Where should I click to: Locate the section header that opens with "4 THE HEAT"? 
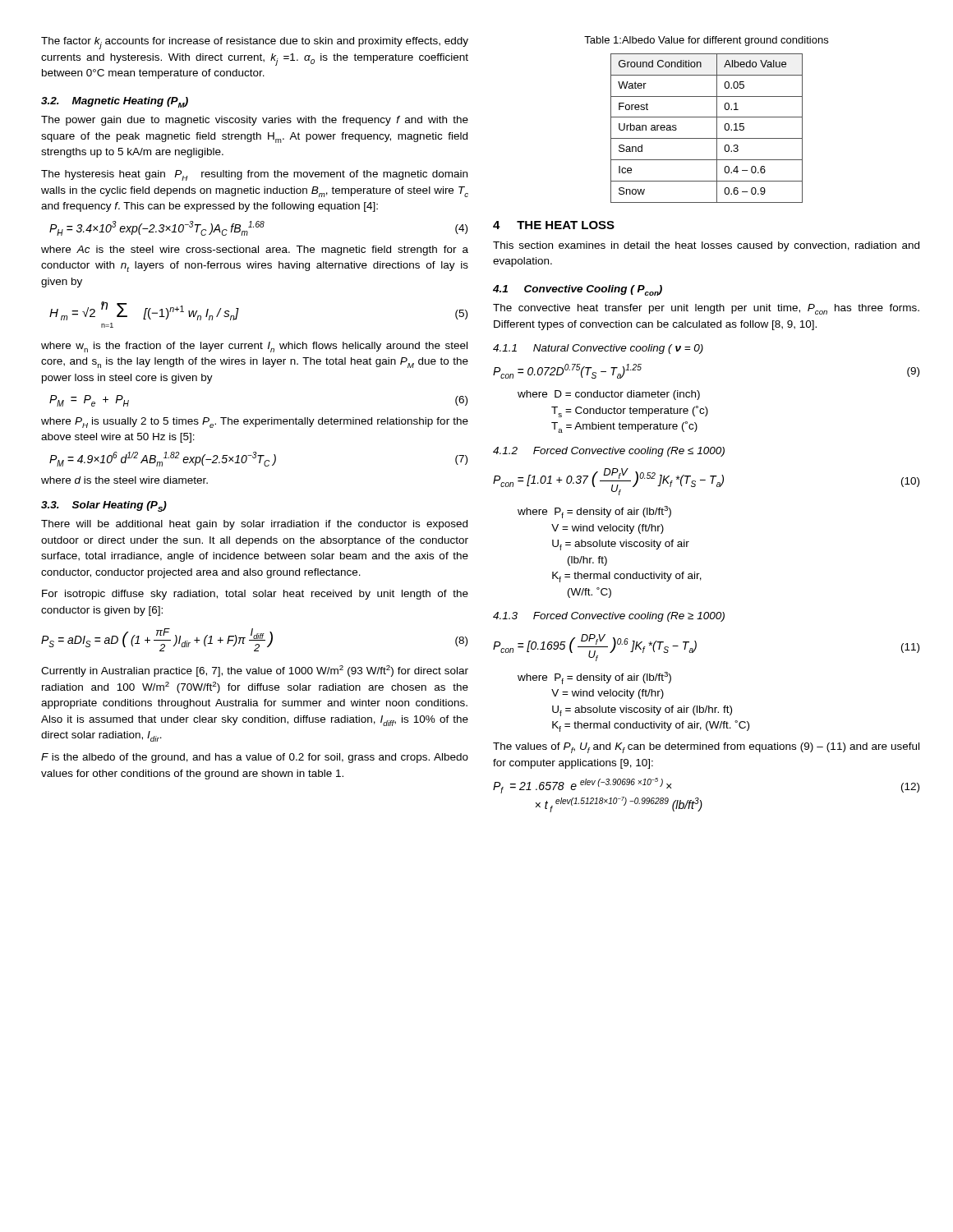click(x=554, y=224)
